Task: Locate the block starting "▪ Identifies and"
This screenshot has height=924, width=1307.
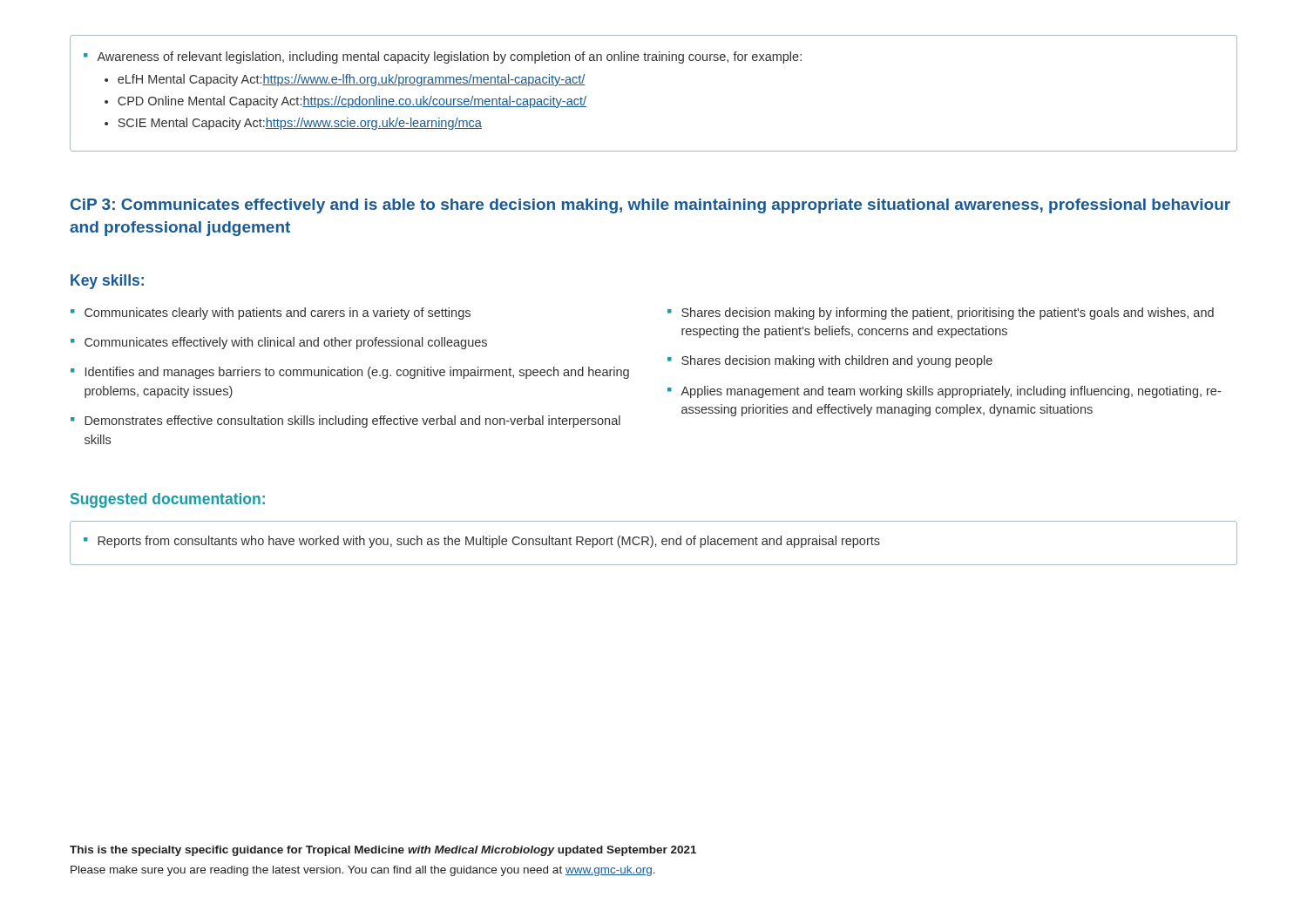Action: (355, 382)
